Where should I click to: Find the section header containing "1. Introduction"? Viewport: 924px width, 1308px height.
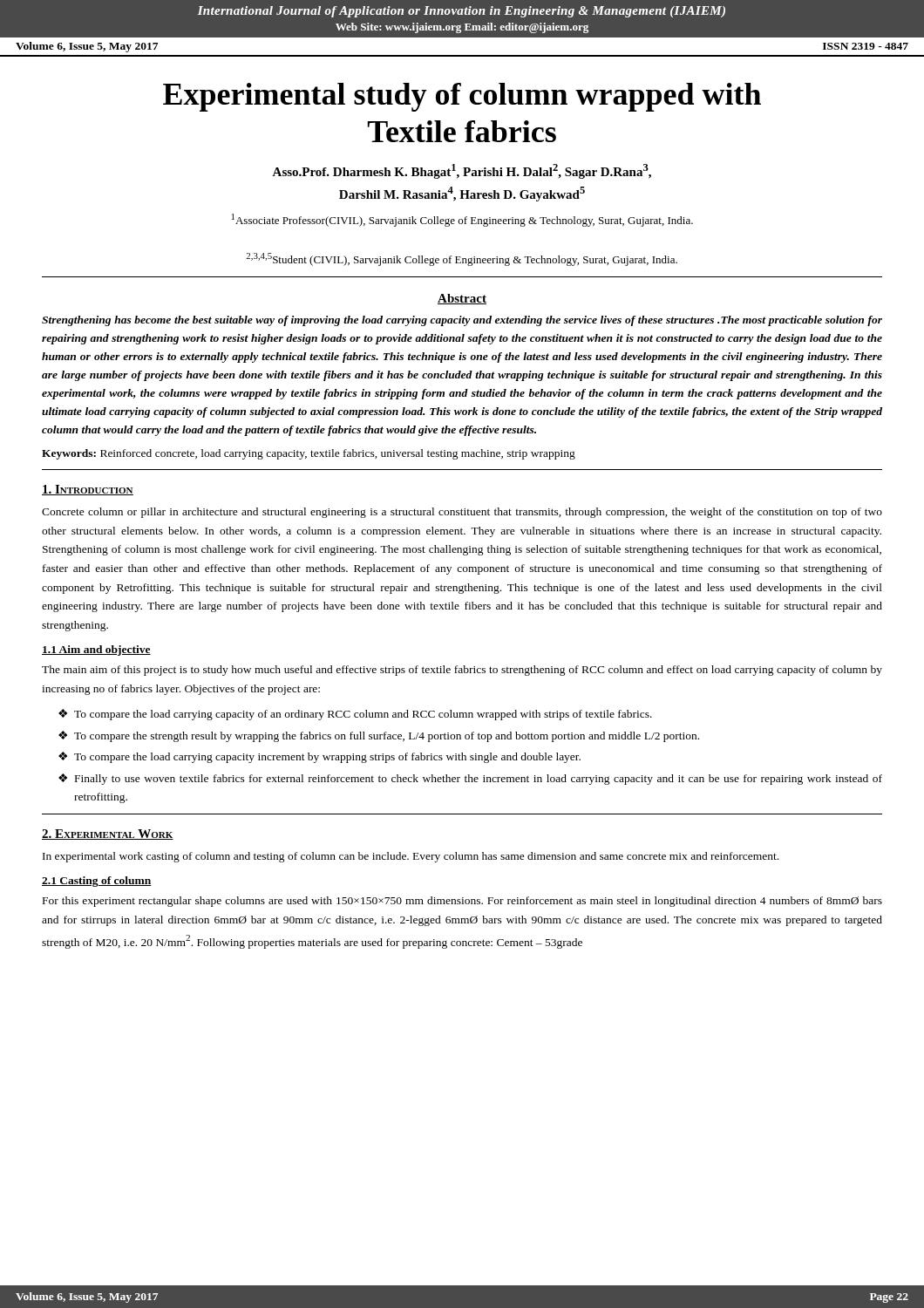87,489
